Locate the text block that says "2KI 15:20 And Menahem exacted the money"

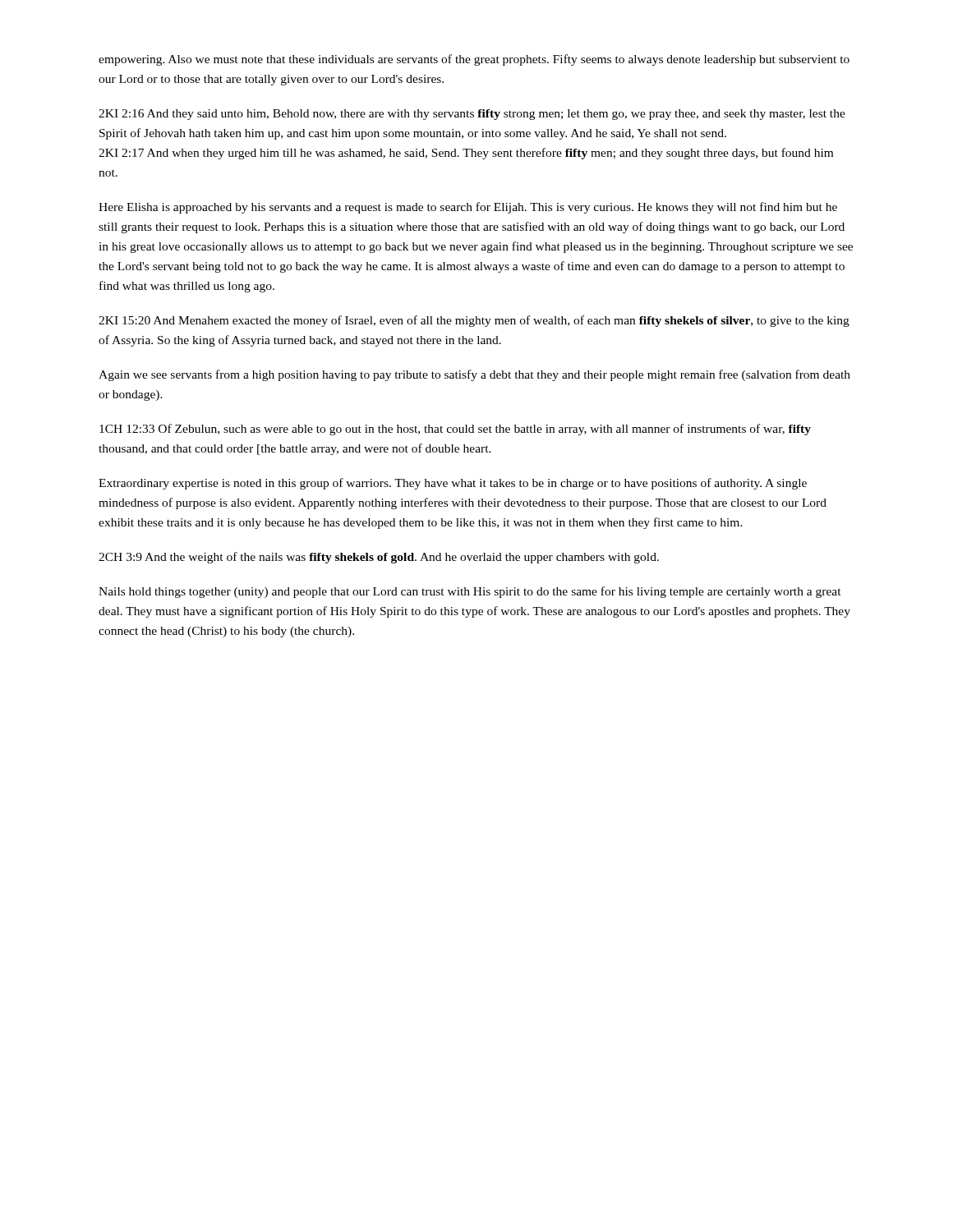click(x=474, y=330)
